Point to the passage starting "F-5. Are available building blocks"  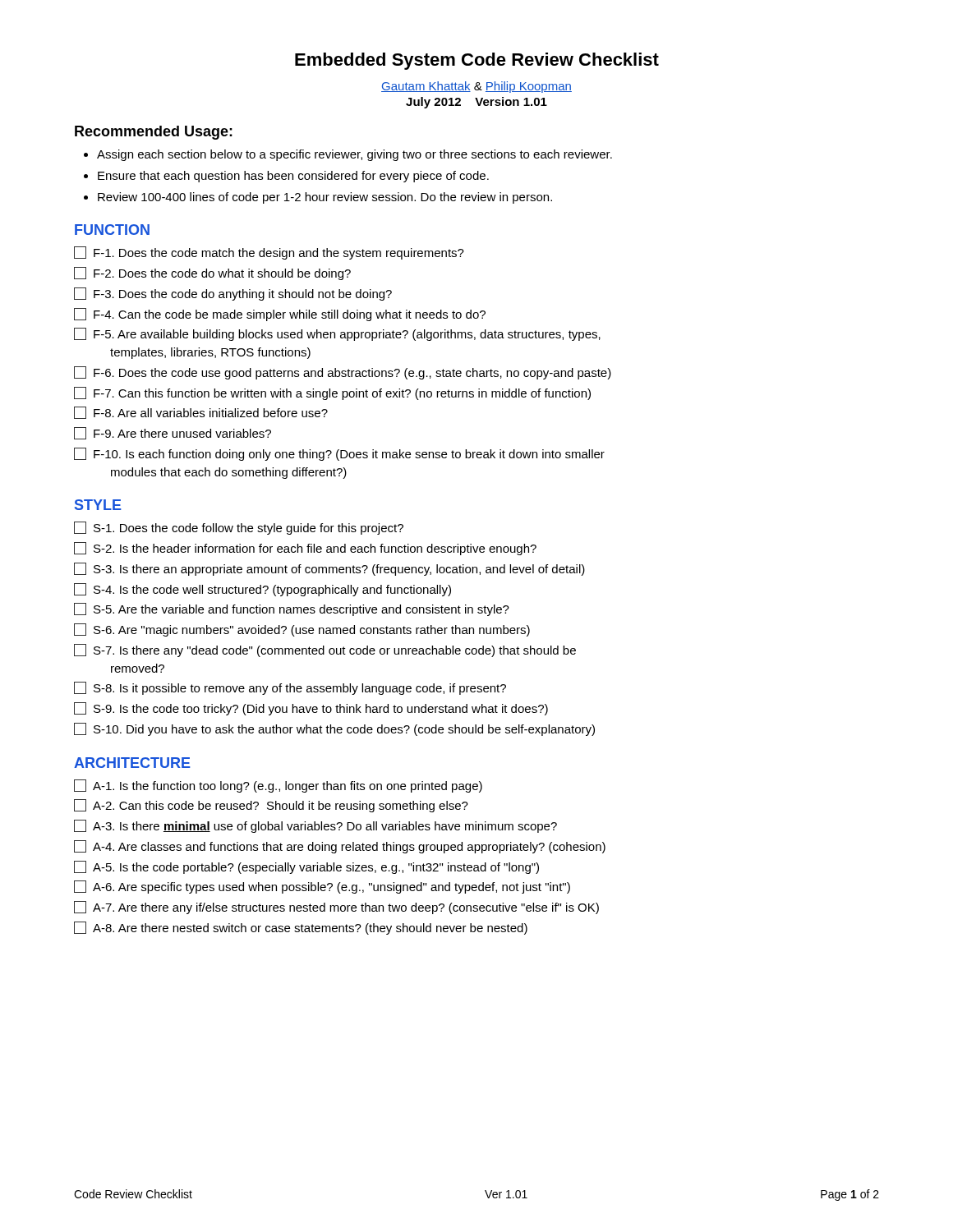(476, 343)
